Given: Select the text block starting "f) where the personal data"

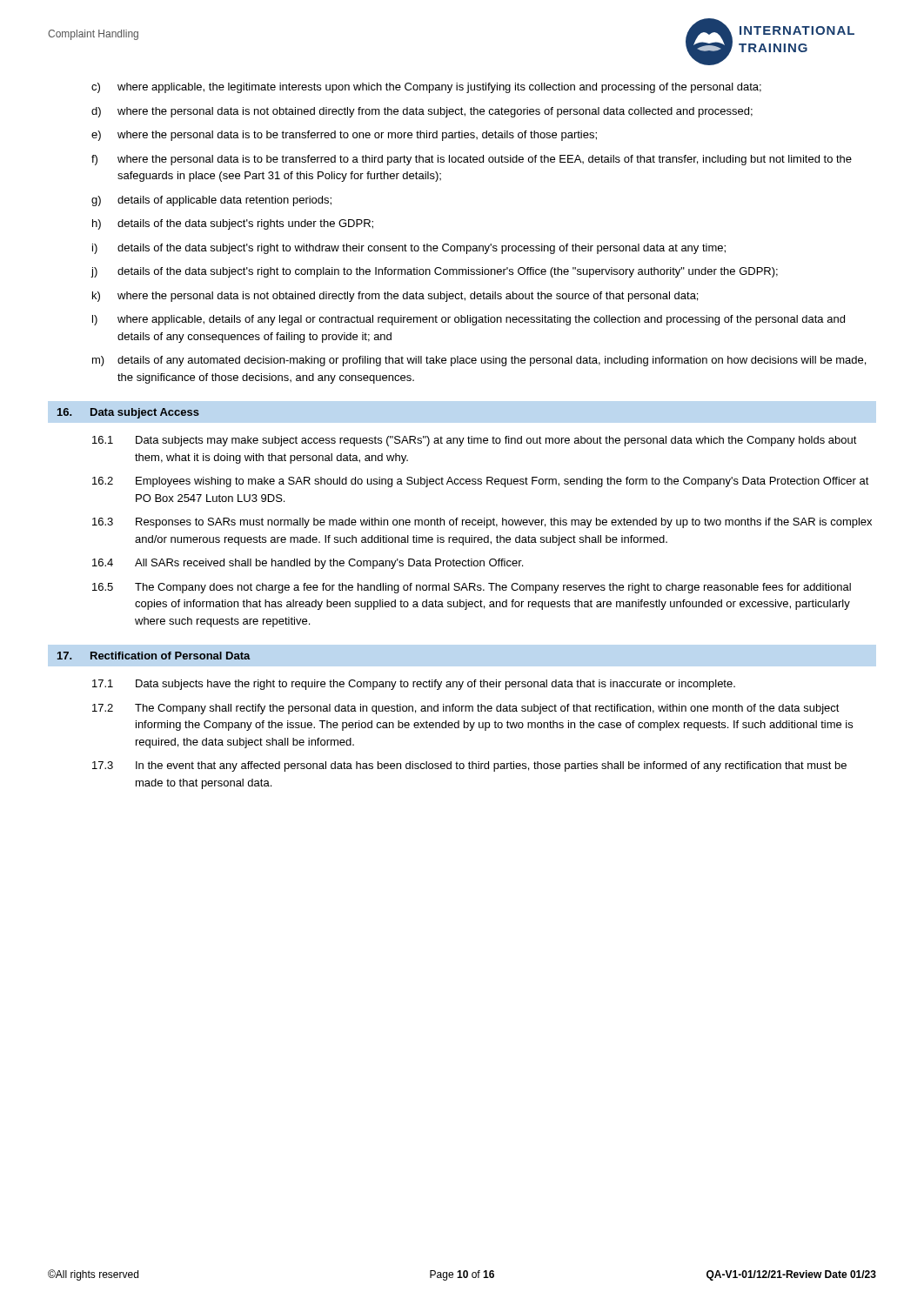Looking at the screenshot, I should pos(484,167).
